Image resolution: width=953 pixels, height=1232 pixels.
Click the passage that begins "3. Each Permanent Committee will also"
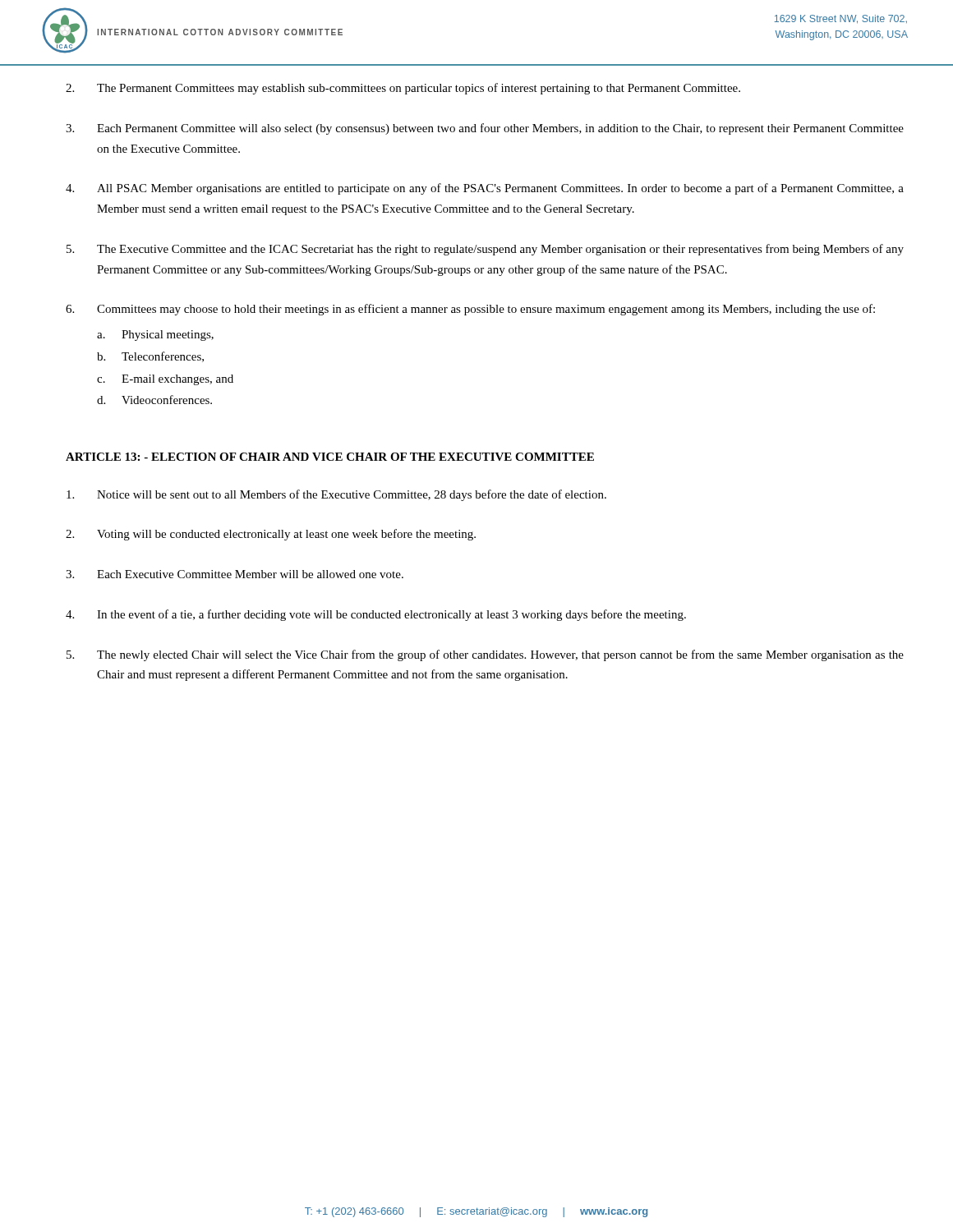[485, 138]
